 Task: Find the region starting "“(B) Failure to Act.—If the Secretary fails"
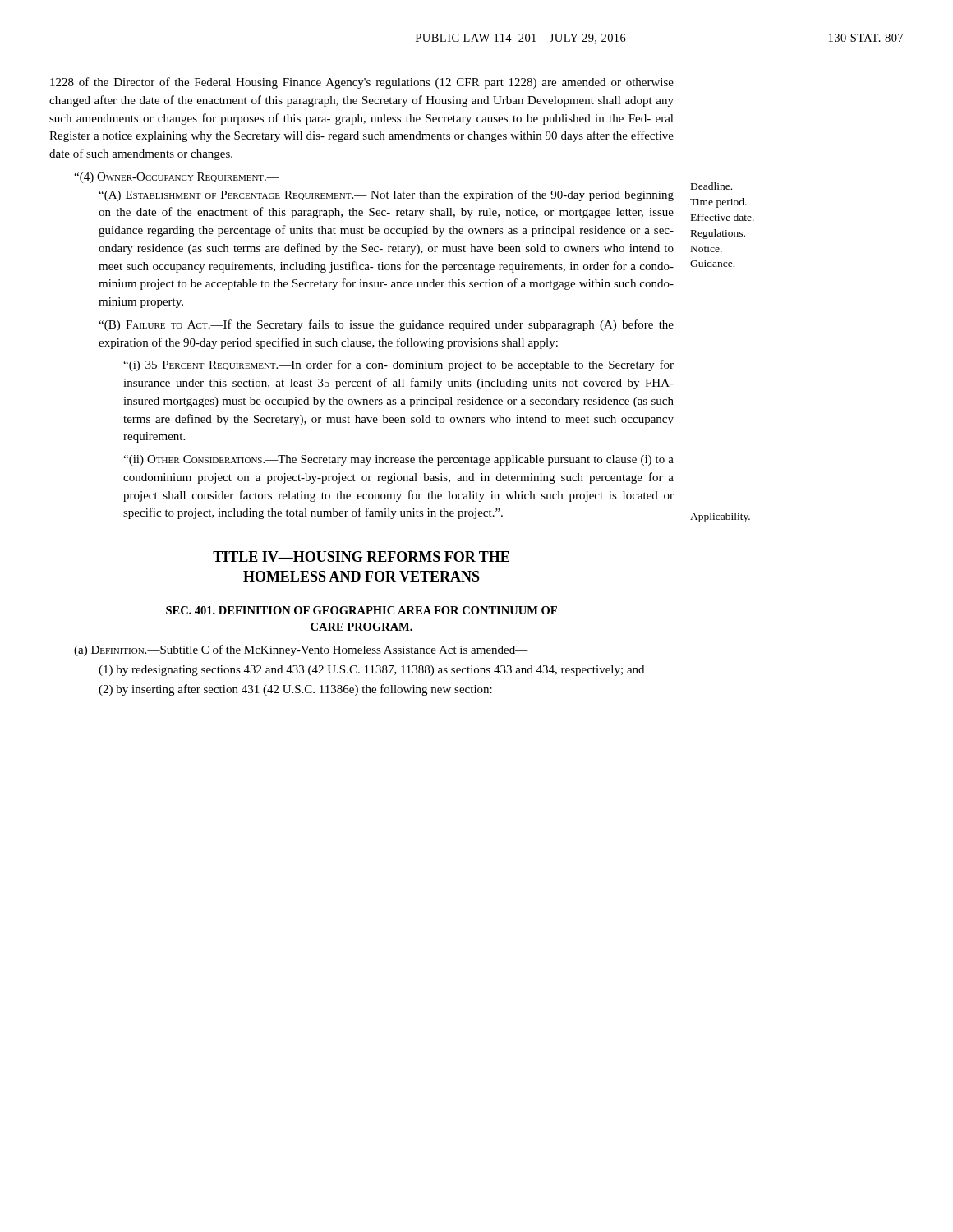[361, 334]
